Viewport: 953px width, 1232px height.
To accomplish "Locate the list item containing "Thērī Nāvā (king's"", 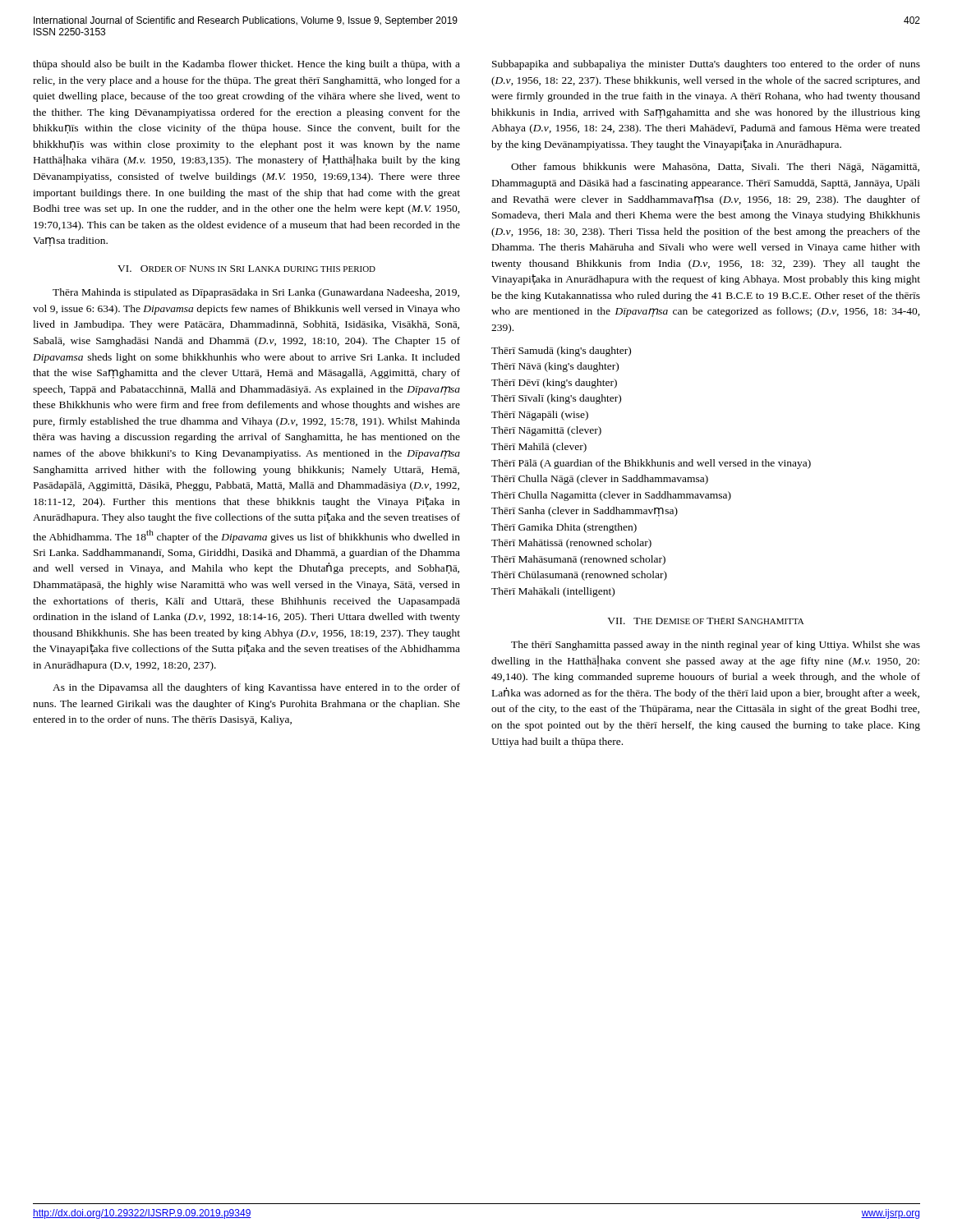I will pyautogui.click(x=555, y=367).
